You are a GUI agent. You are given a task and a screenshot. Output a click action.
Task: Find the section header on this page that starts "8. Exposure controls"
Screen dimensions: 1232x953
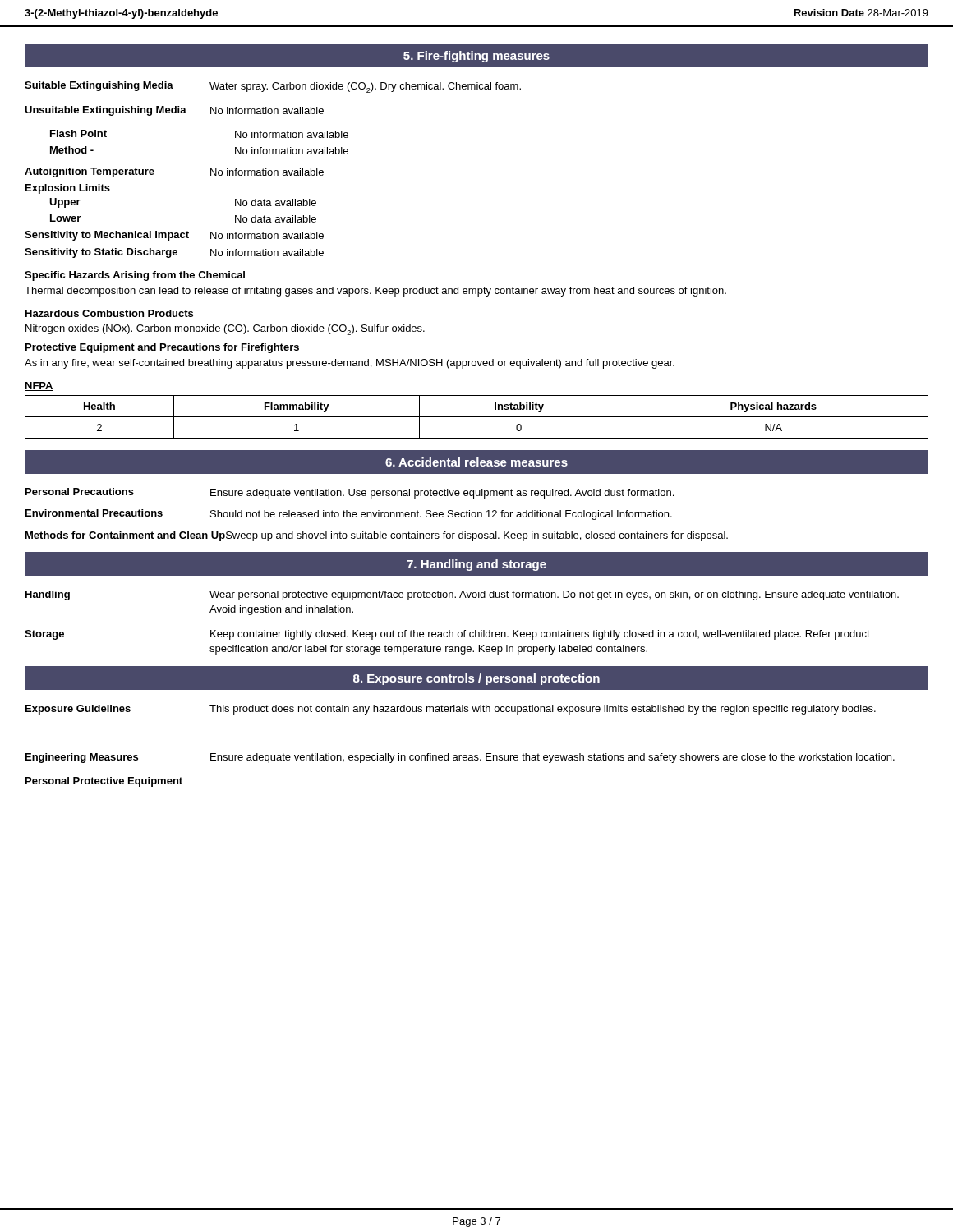(476, 678)
